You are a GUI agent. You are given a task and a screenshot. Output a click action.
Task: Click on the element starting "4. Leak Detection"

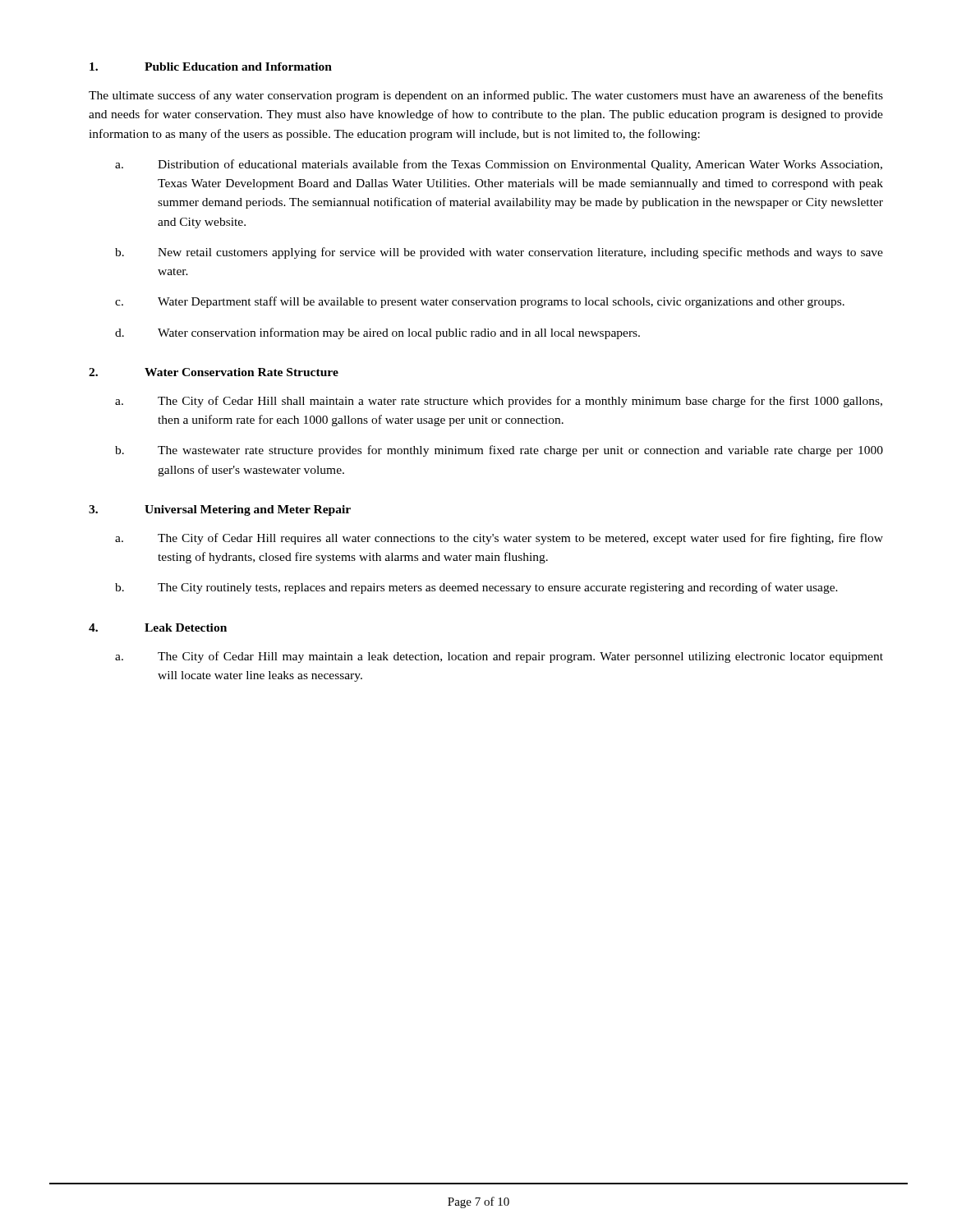pyautogui.click(x=158, y=627)
